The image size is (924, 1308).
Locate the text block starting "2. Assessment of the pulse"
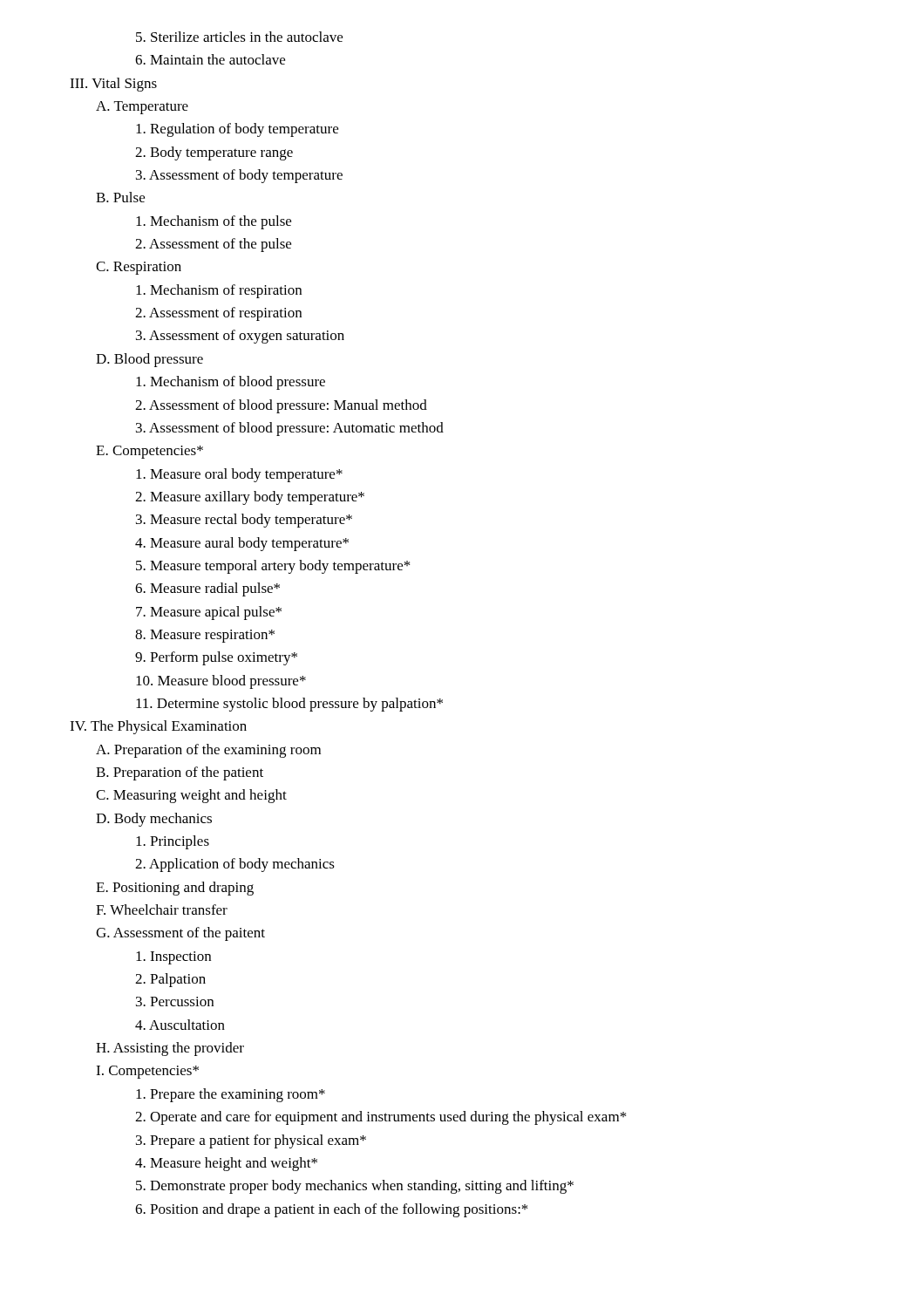[213, 244]
